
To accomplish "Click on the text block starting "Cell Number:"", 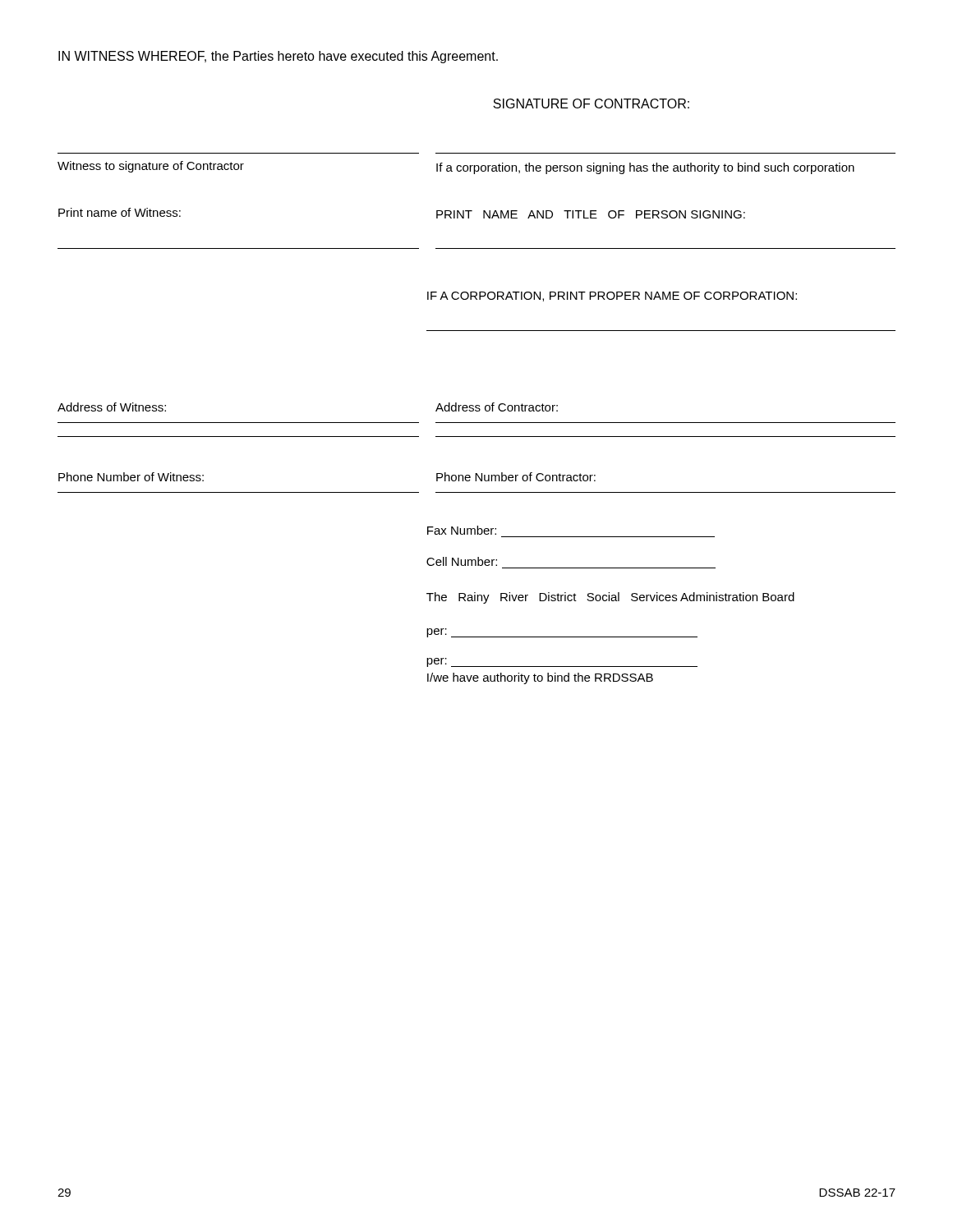I will click(x=571, y=561).
